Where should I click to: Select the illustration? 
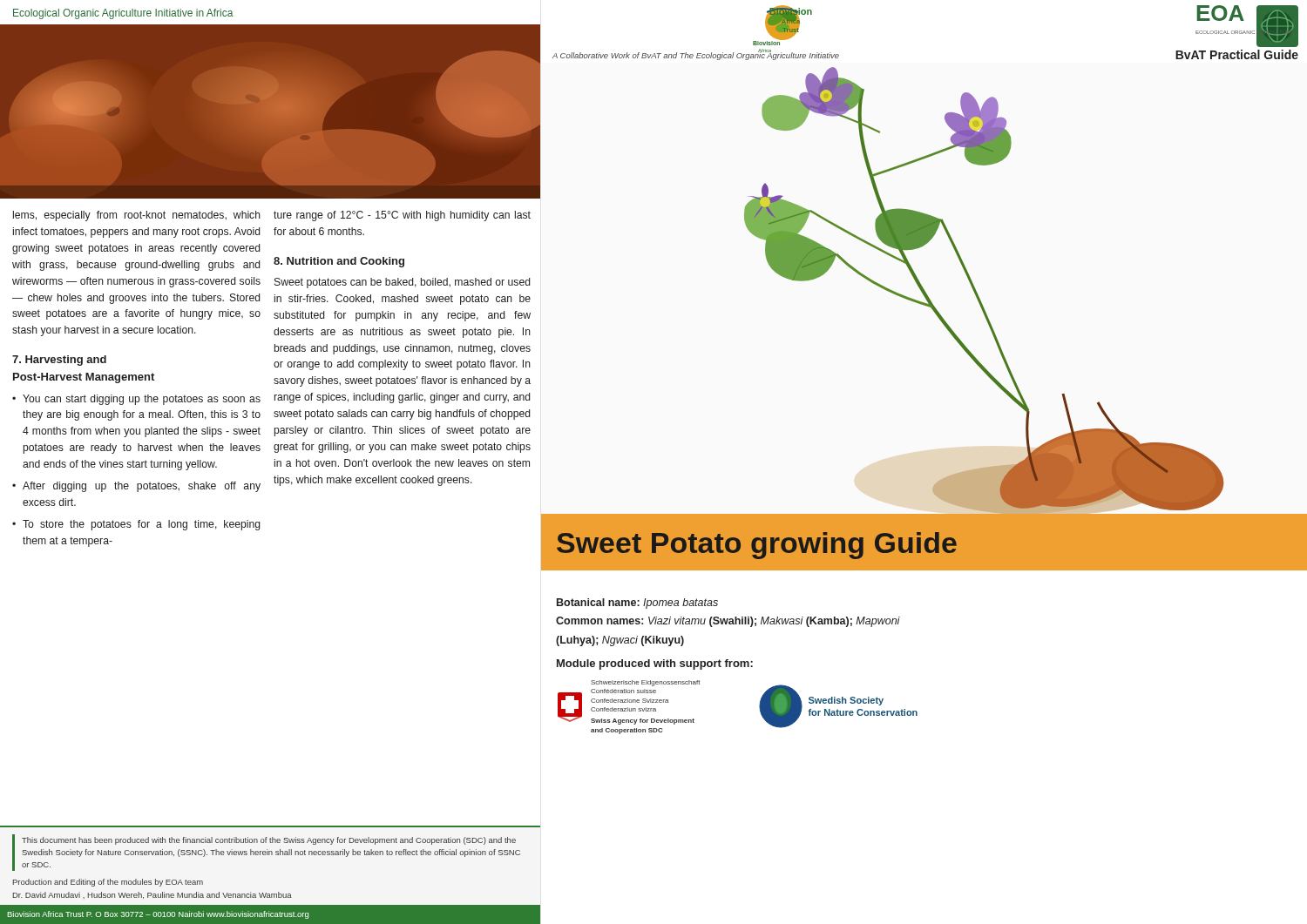924,288
